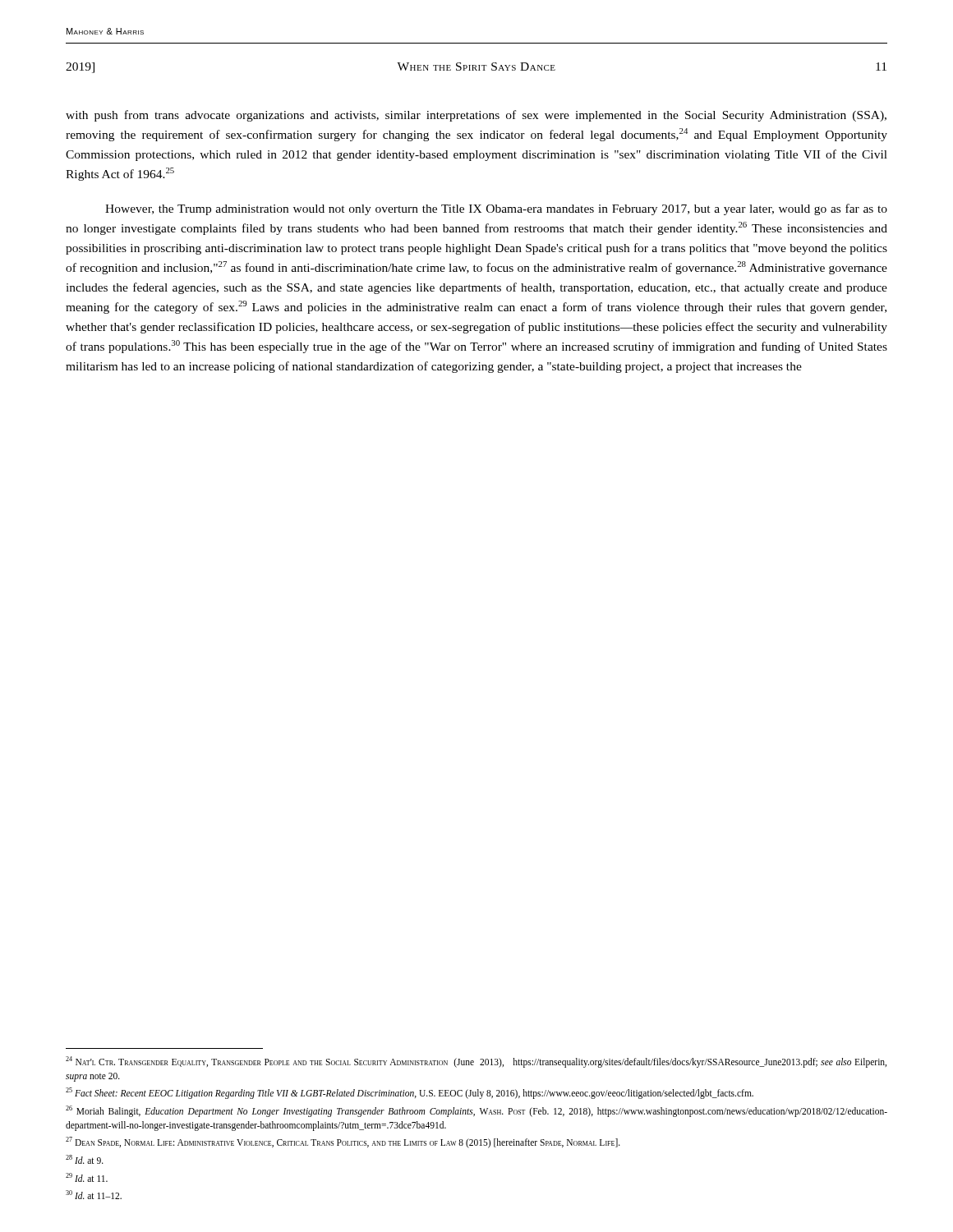Select the region starting "28 Id. at 9."
Viewport: 953px width, 1232px height.
pyautogui.click(x=85, y=1160)
